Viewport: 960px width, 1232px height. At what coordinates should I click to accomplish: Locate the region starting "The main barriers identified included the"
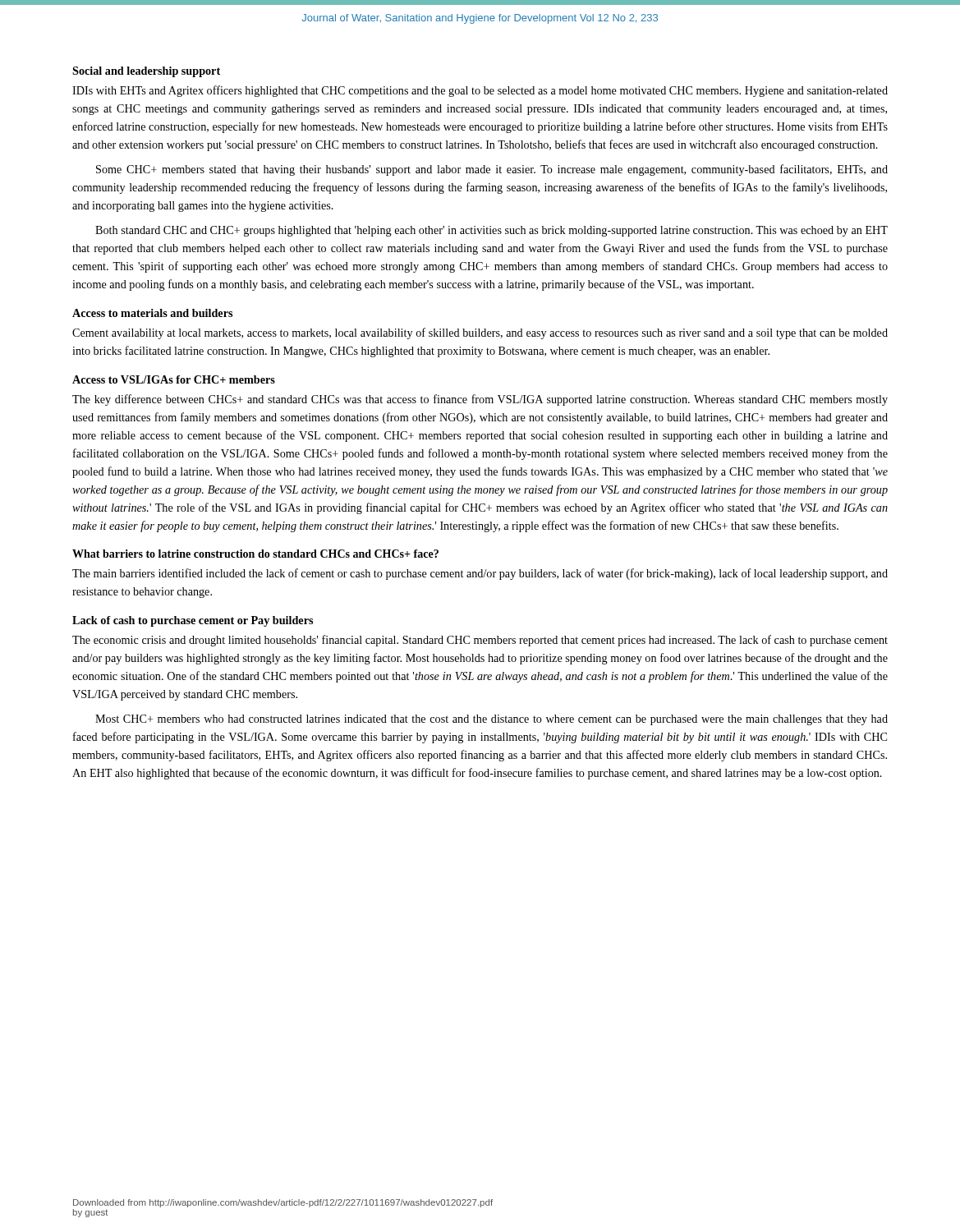click(480, 582)
